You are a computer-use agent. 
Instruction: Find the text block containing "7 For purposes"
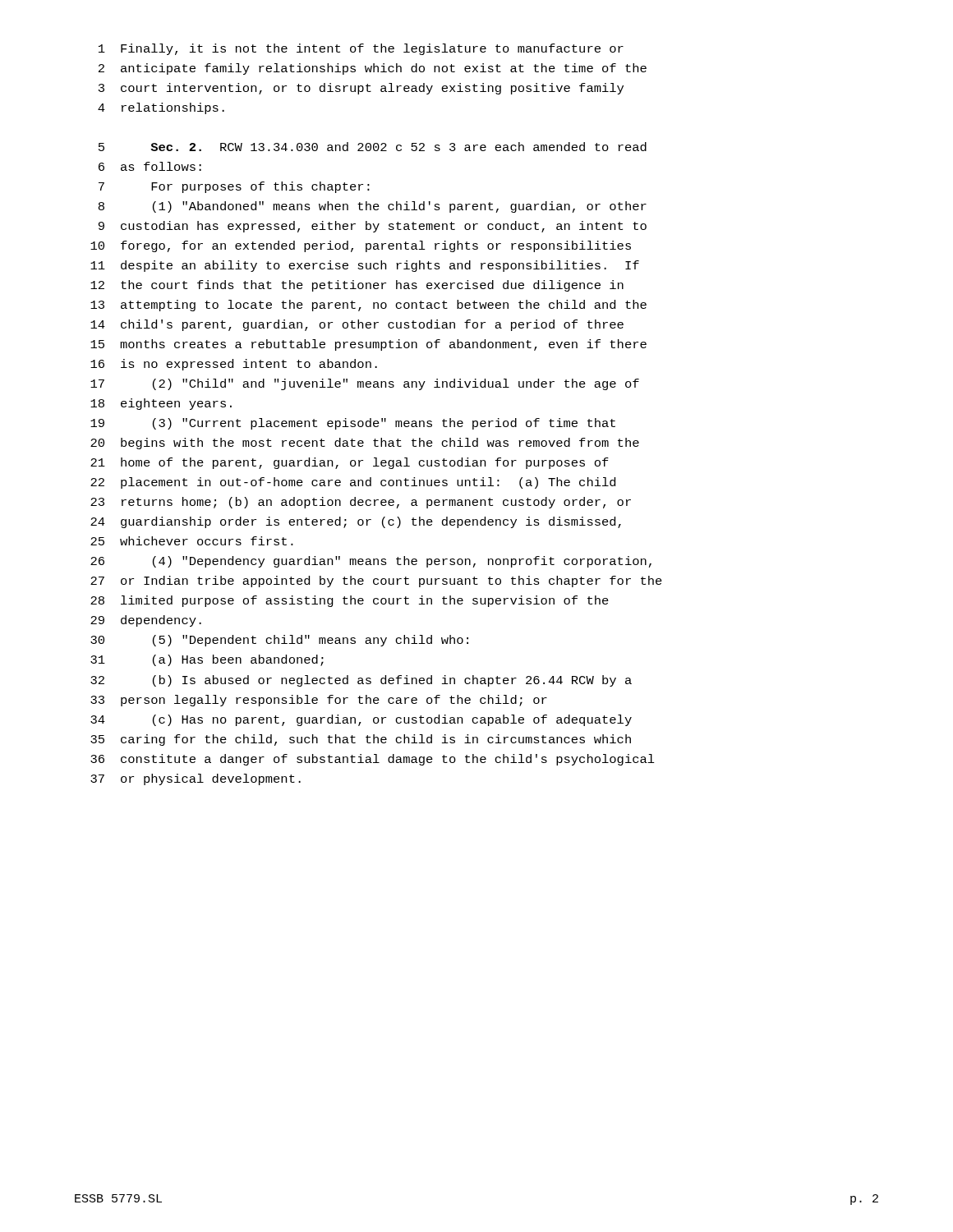[234, 187]
